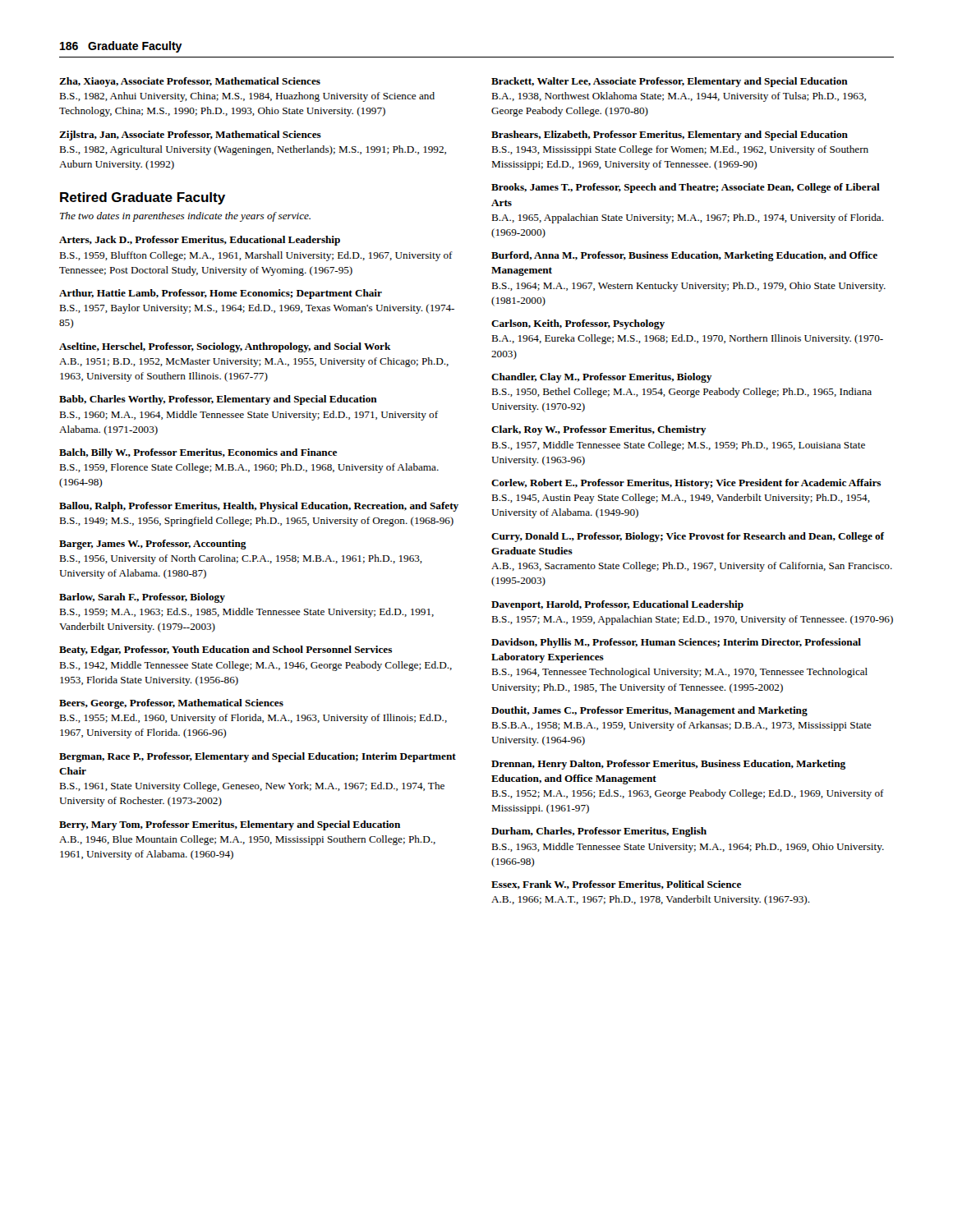Find the list item containing "Durham, Charles, Professor Emeritus, English B.S.,"
This screenshot has height=1232, width=953.
click(688, 846)
